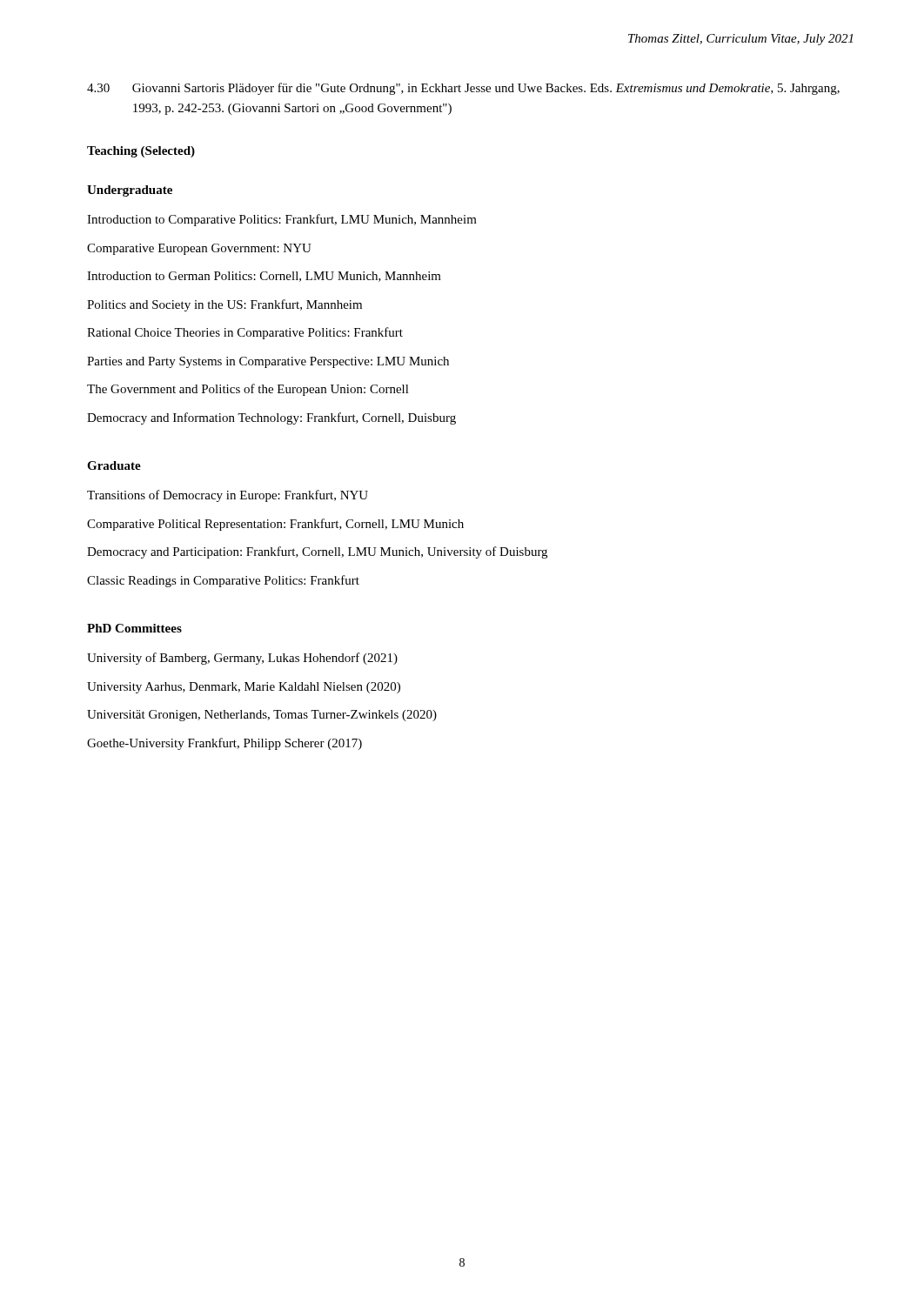Where is the passage that starts "Introduction to Comparative"?
The height and width of the screenshot is (1305, 924).
click(282, 219)
